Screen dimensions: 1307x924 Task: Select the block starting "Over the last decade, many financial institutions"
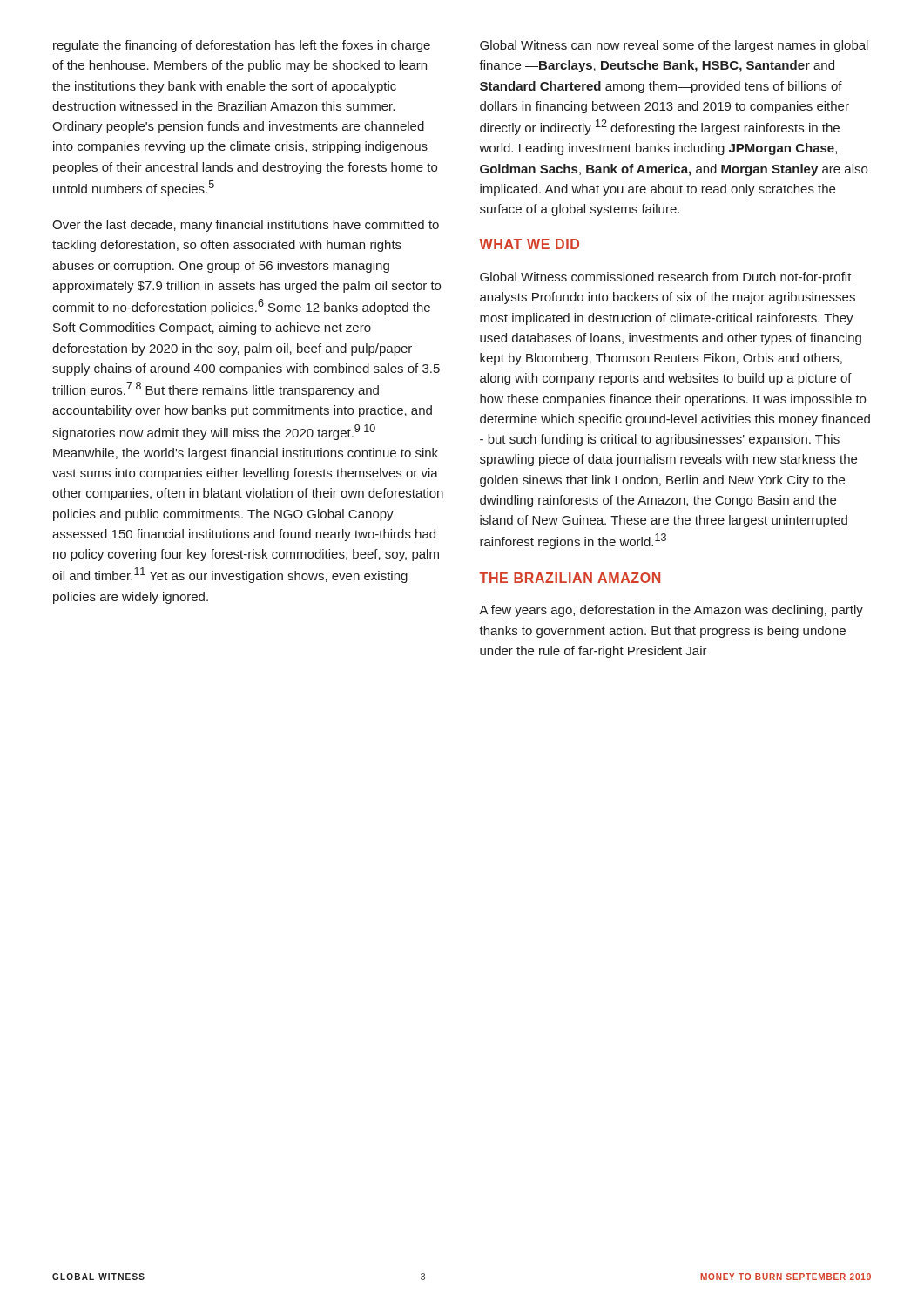click(x=248, y=410)
